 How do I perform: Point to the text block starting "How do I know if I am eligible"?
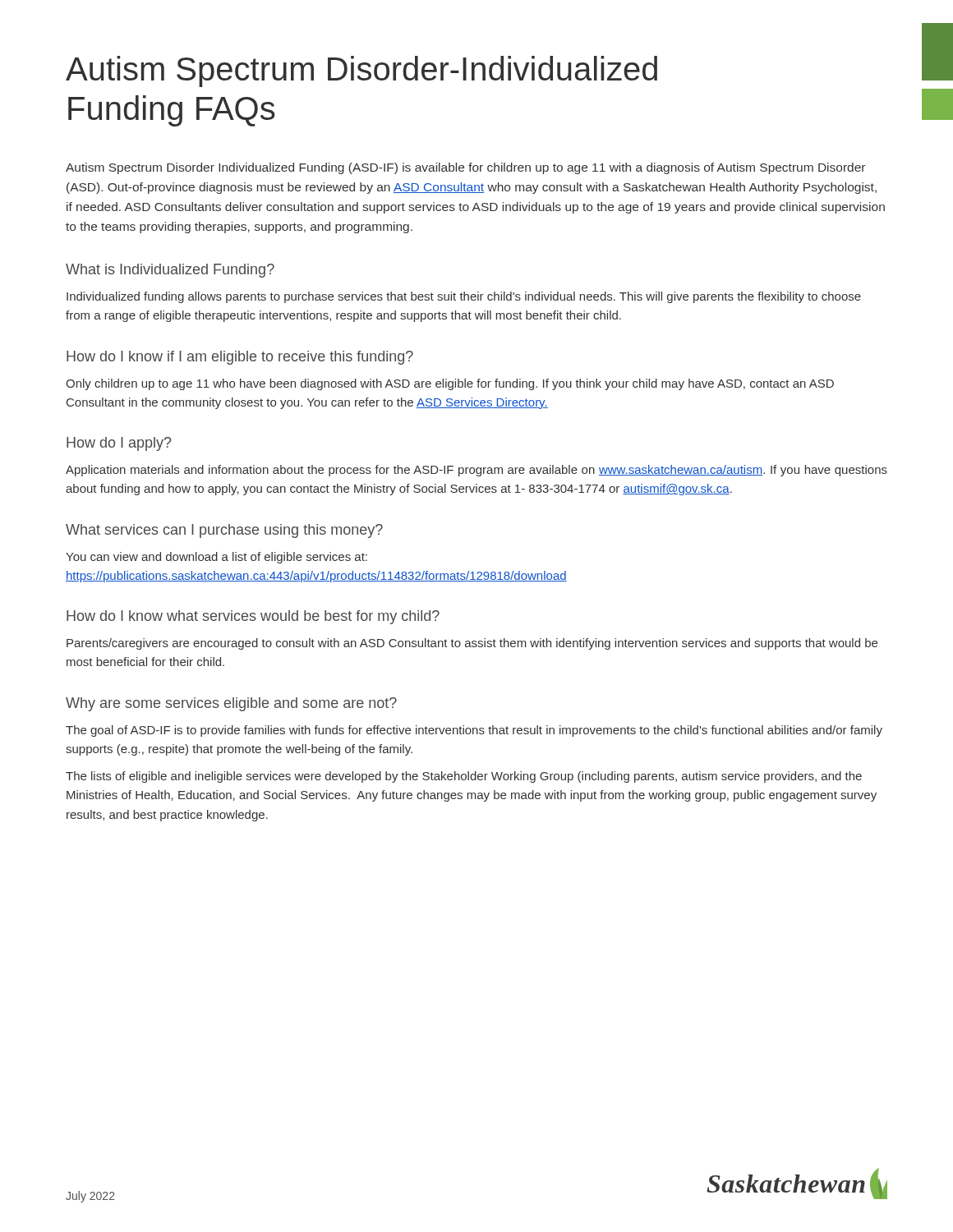tap(240, 356)
